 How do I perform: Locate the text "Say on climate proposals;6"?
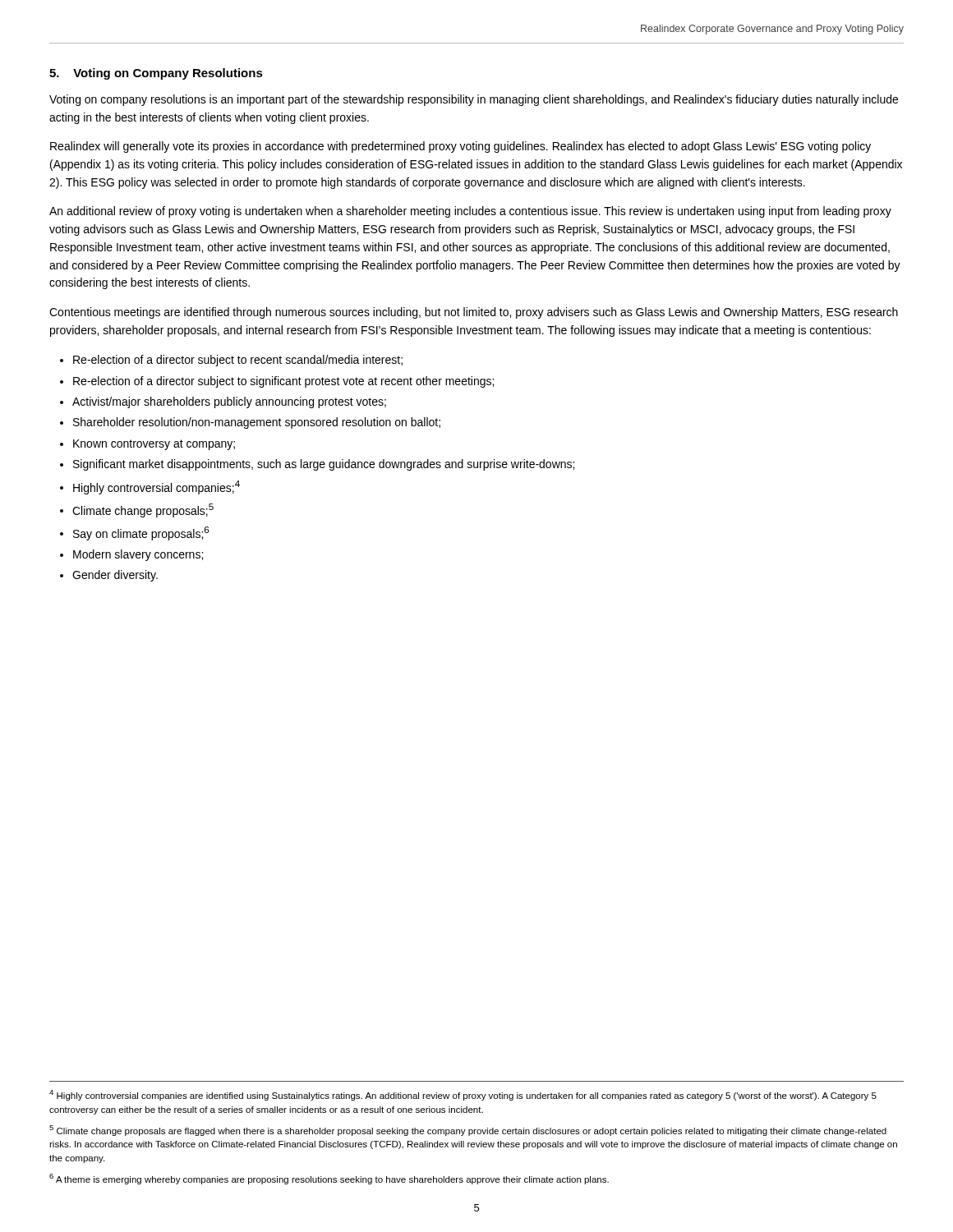point(141,532)
